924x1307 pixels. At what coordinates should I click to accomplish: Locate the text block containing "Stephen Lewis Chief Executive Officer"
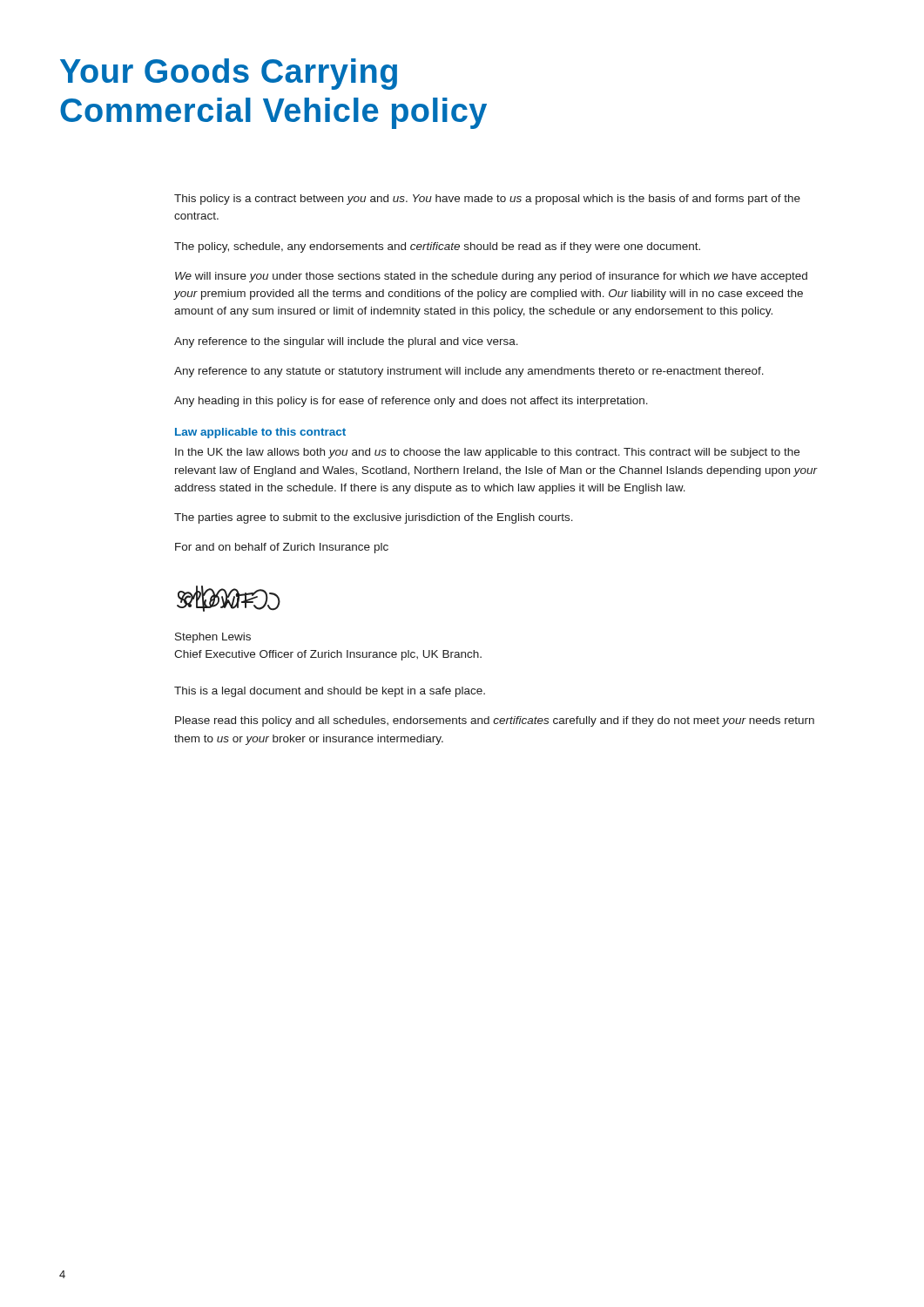coord(328,645)
